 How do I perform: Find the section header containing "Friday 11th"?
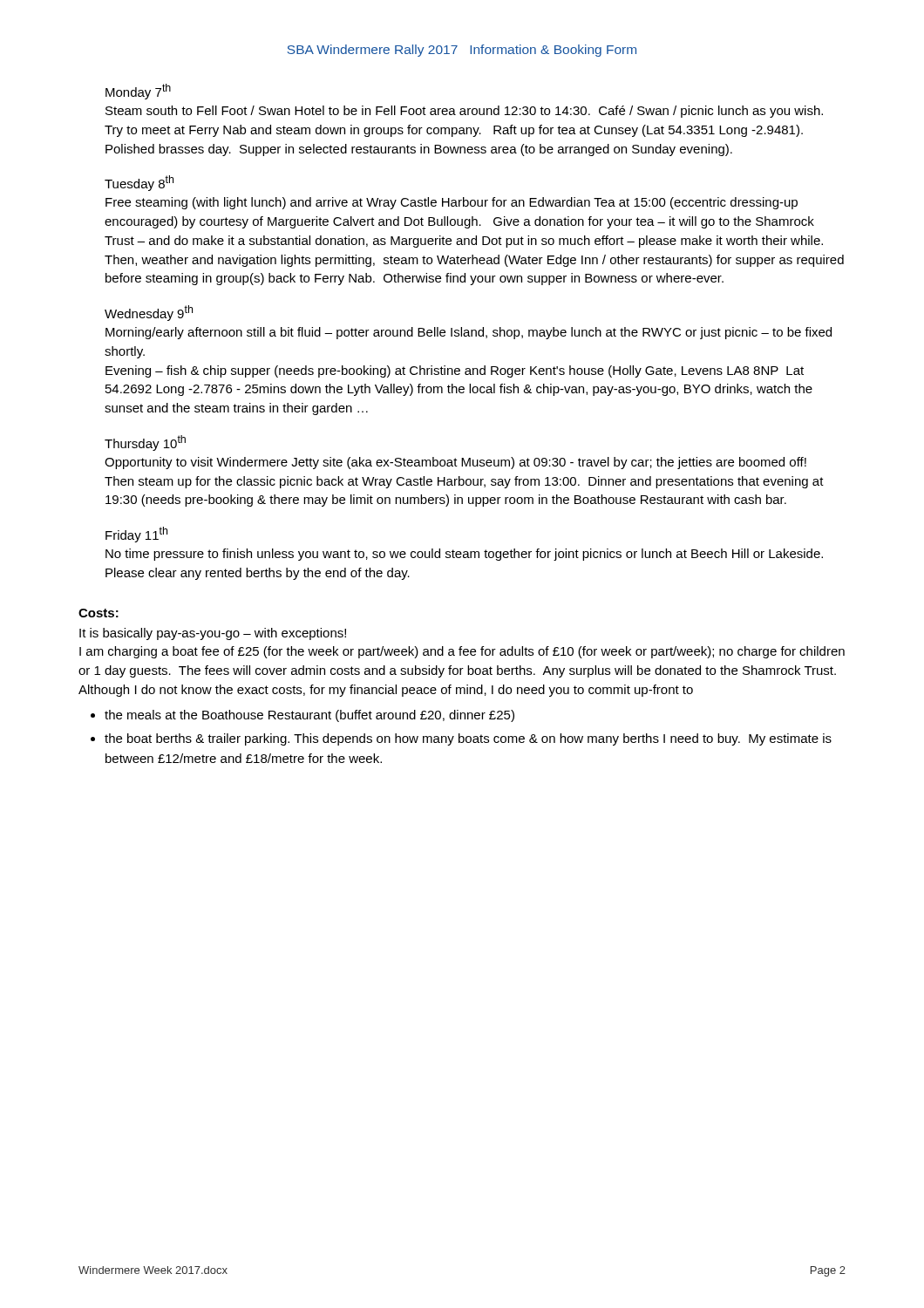(x=136, y=534)
